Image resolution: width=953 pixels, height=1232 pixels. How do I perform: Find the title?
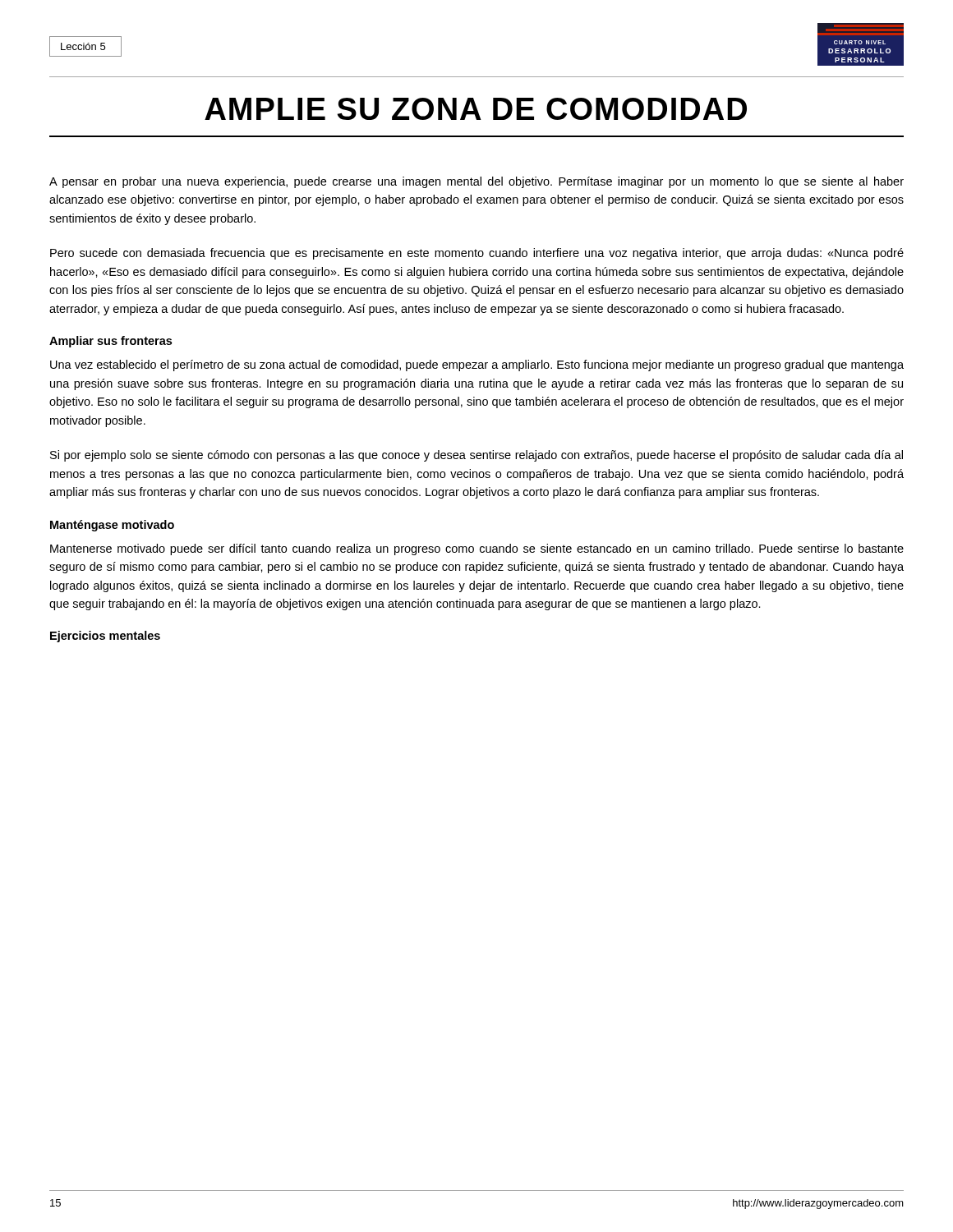click(x=476, y=108)
